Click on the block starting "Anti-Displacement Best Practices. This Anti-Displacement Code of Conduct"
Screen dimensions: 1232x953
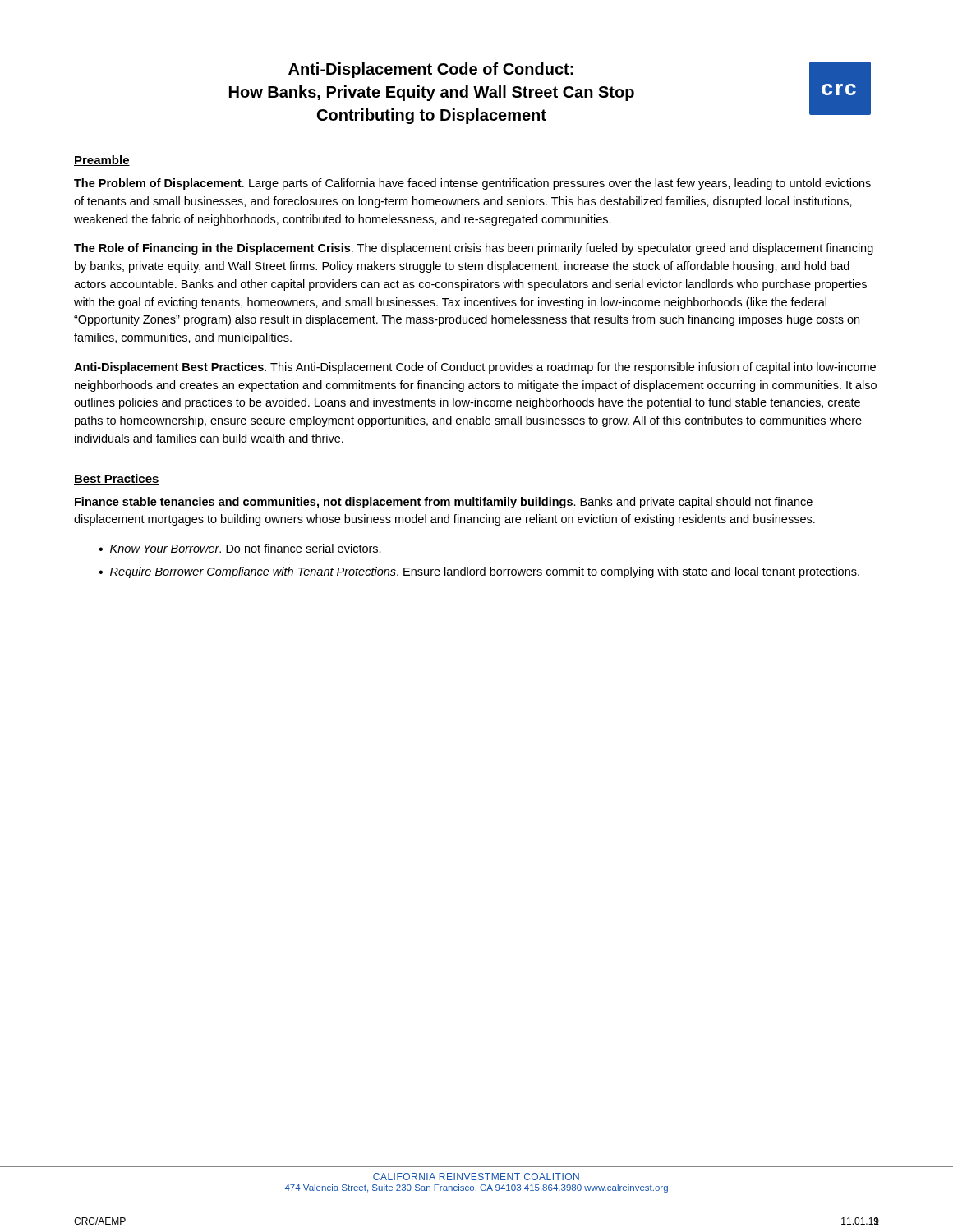(476, 403)
